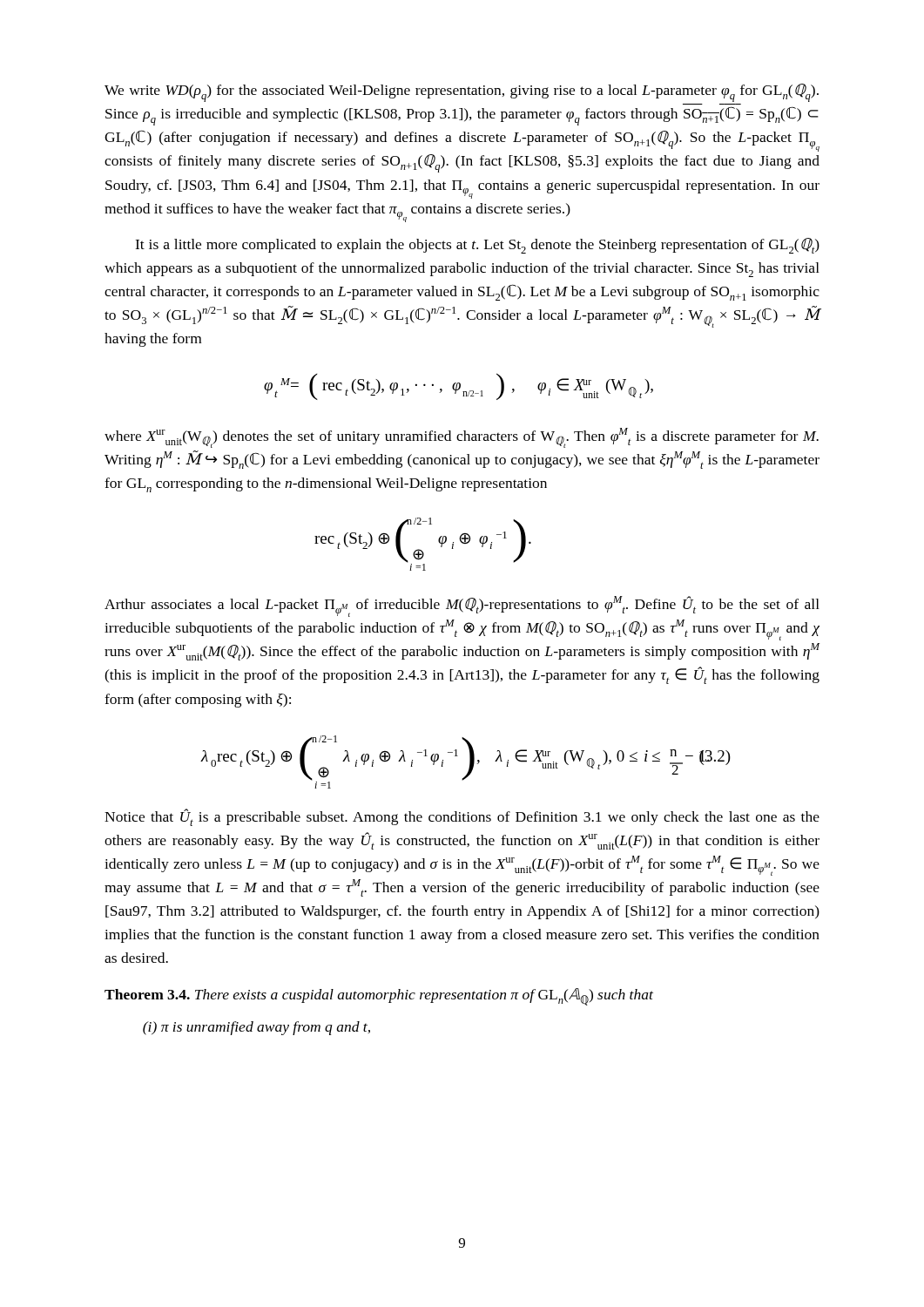This screenshot has width=924, height=1307.
Task: Navigate to the text starting "Notice that Ût is"
Action: point(462,888)
